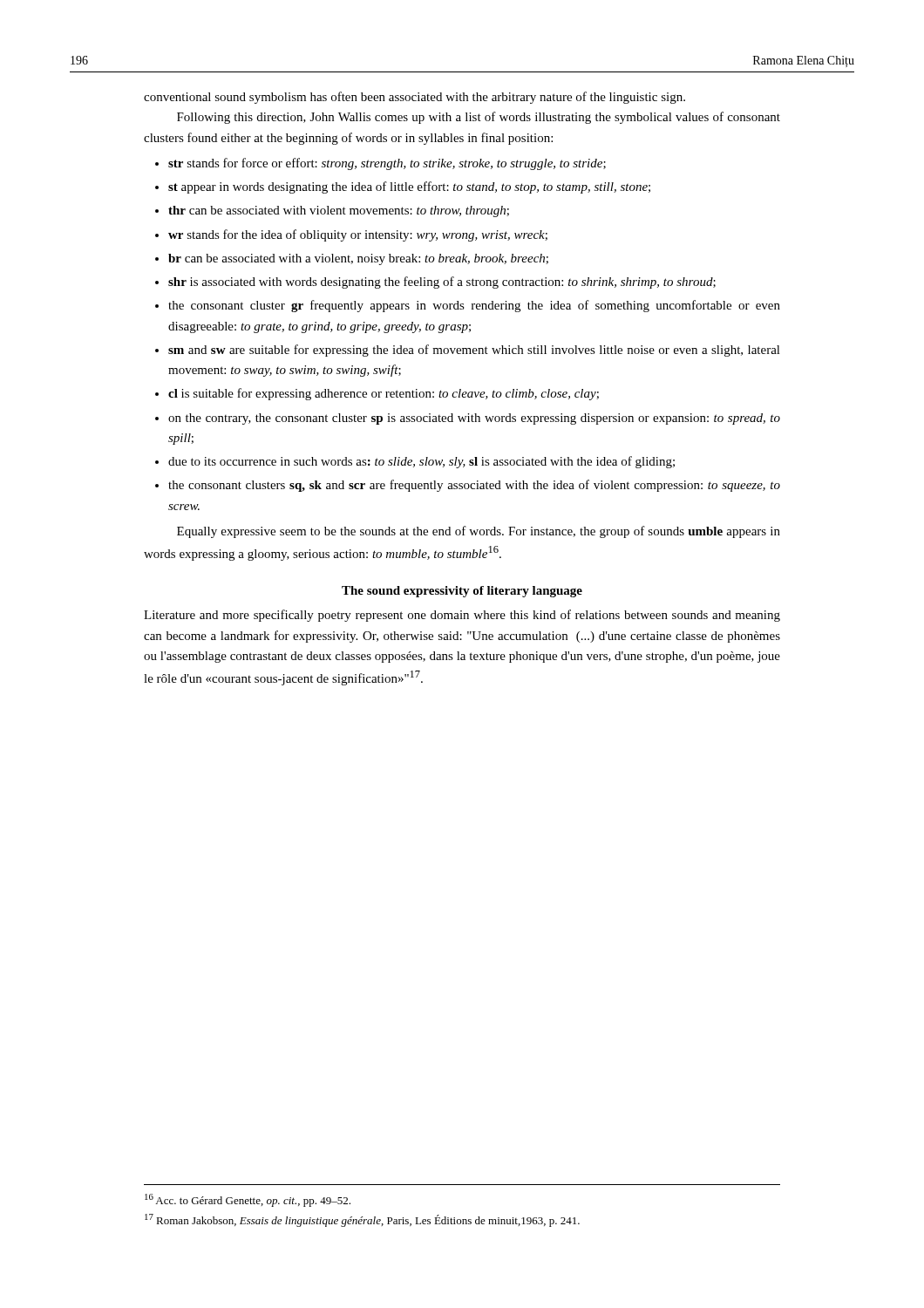Click the passage that begins "the consonant clusters sq, sk and scr are"
This screenshot has height=1308, width=924.
(474, 495)
